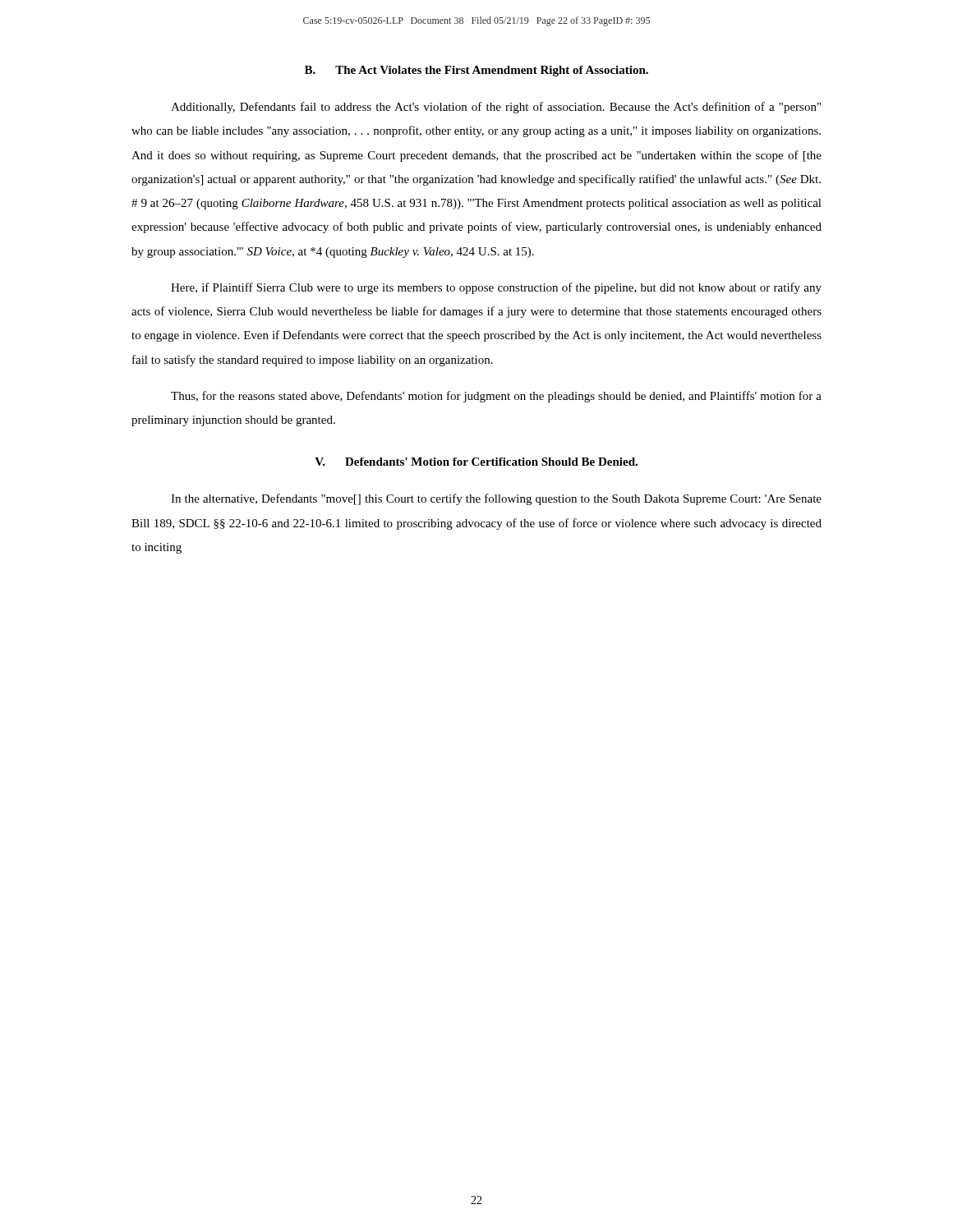Click on the text block starting "V.Defendants' Motion for Certification Should Be"
This screenshot has width=953, height=1232.
pyautogui.click(x=476, y=462)
